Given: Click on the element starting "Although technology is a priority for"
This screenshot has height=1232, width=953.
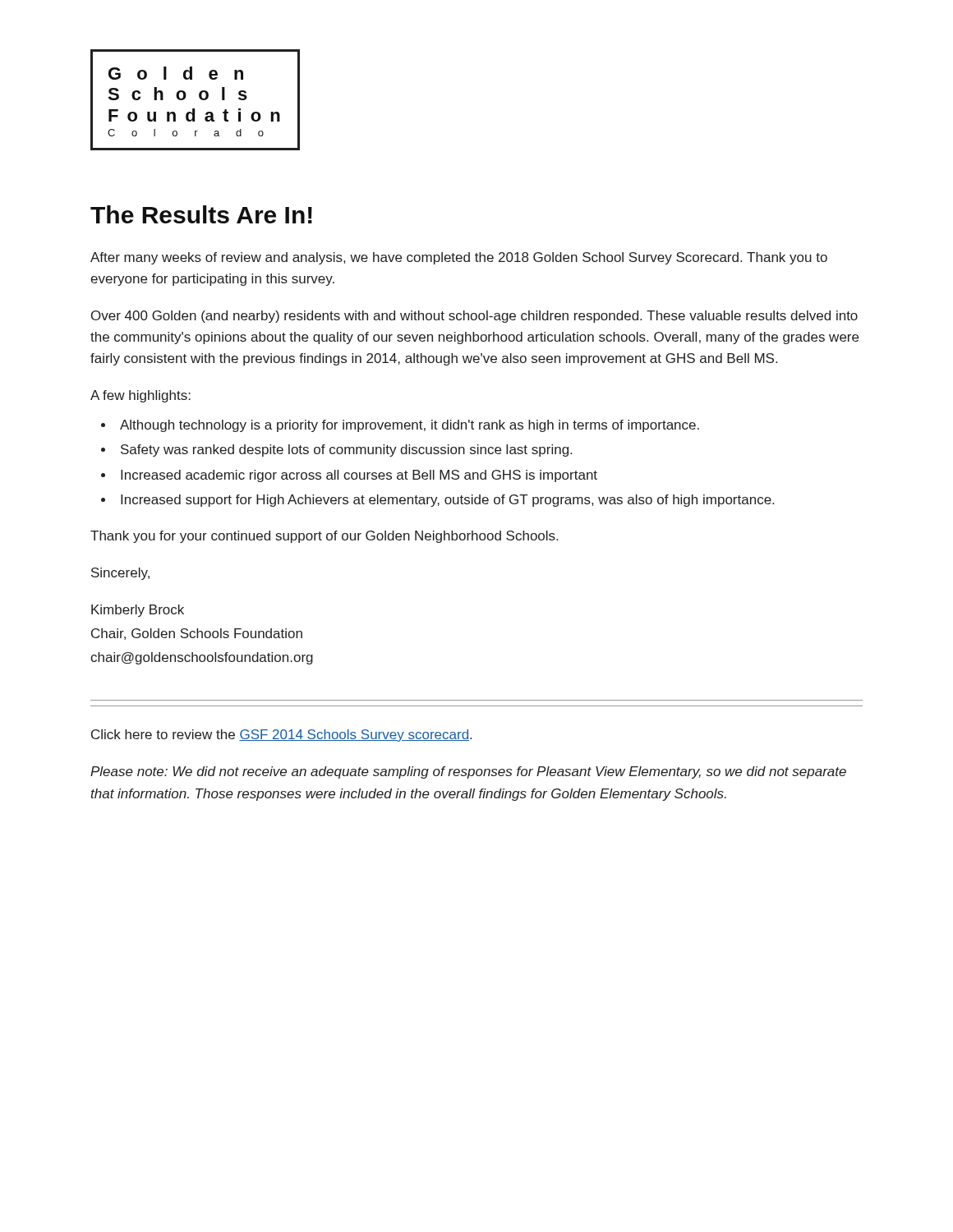Looking at the screenshot, I should click(x=410, y=425).
